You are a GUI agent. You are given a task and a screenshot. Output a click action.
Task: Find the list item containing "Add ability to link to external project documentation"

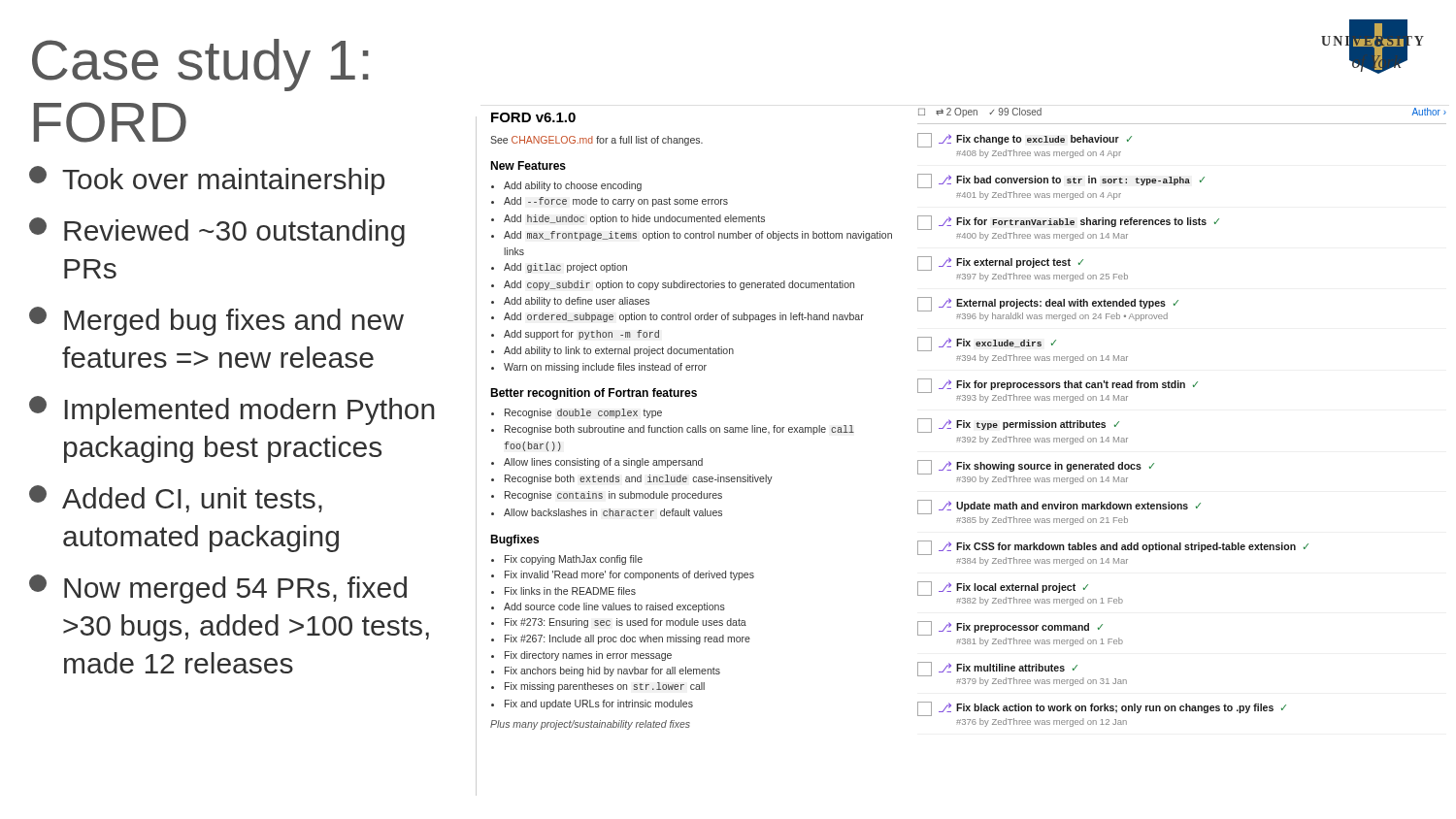619,351
